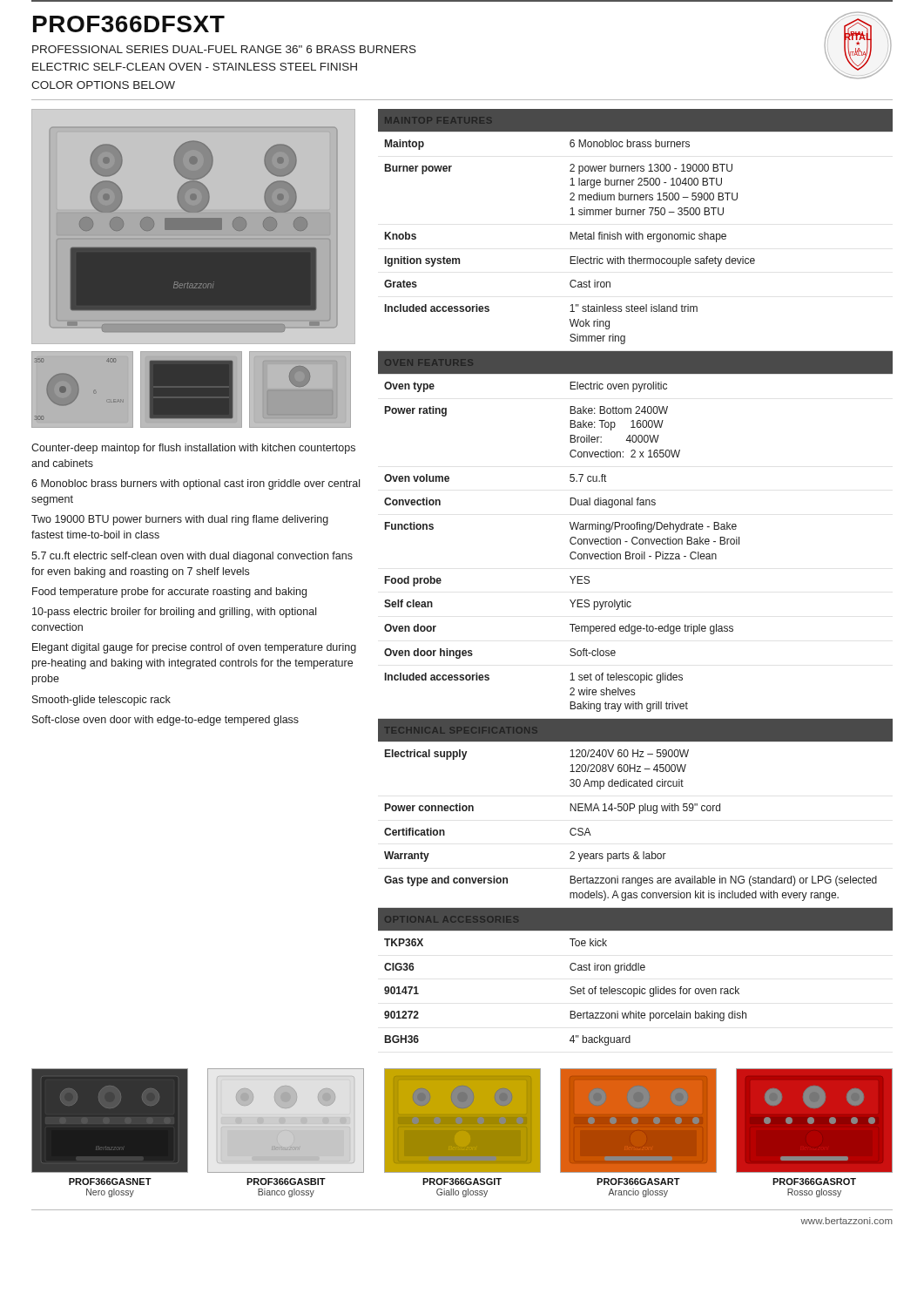Click on the list item that reads "Soft-close oven door with edge-to-edge tempered glass"

(165, 719)
